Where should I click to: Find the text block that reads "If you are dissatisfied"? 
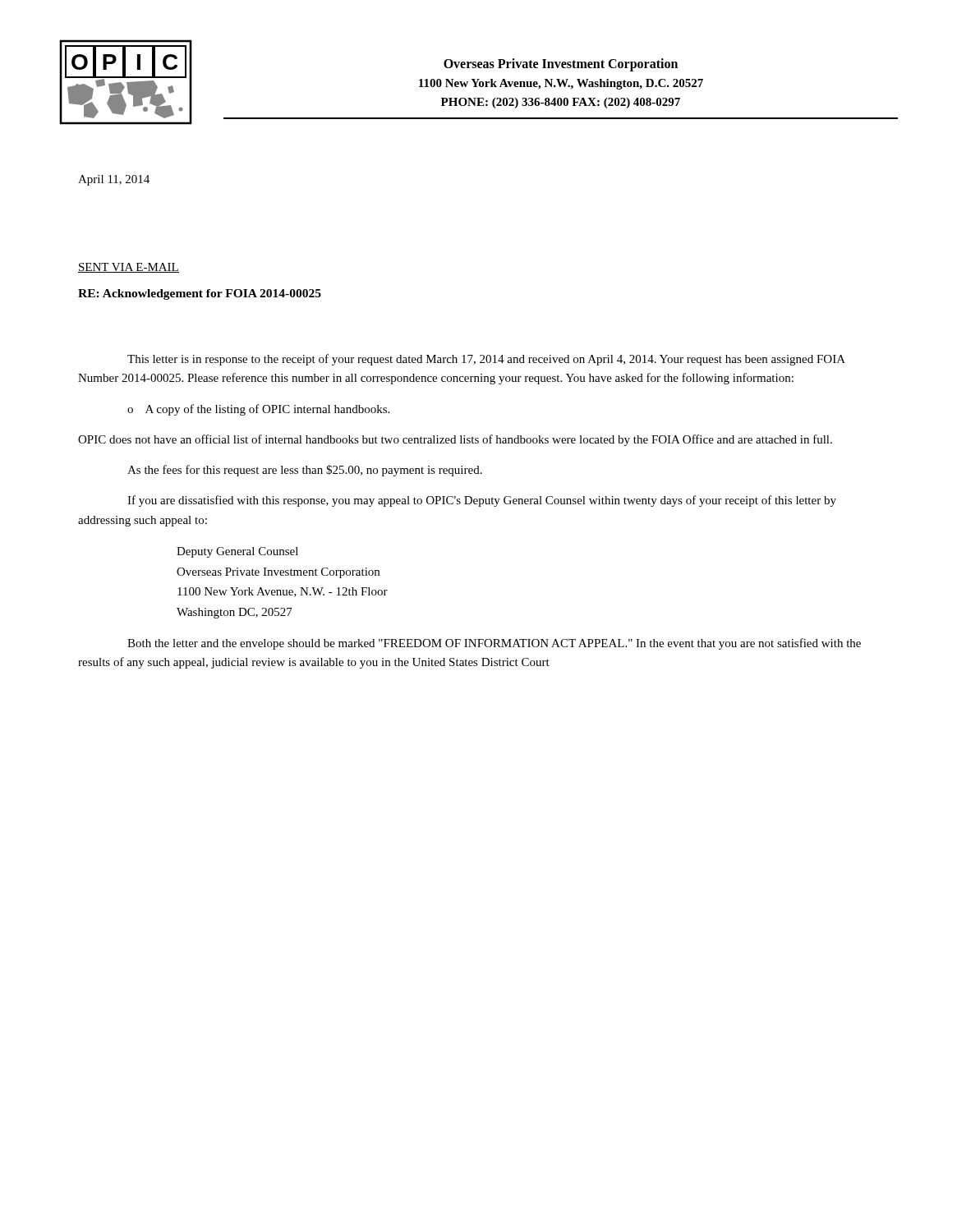pos(457,510)
